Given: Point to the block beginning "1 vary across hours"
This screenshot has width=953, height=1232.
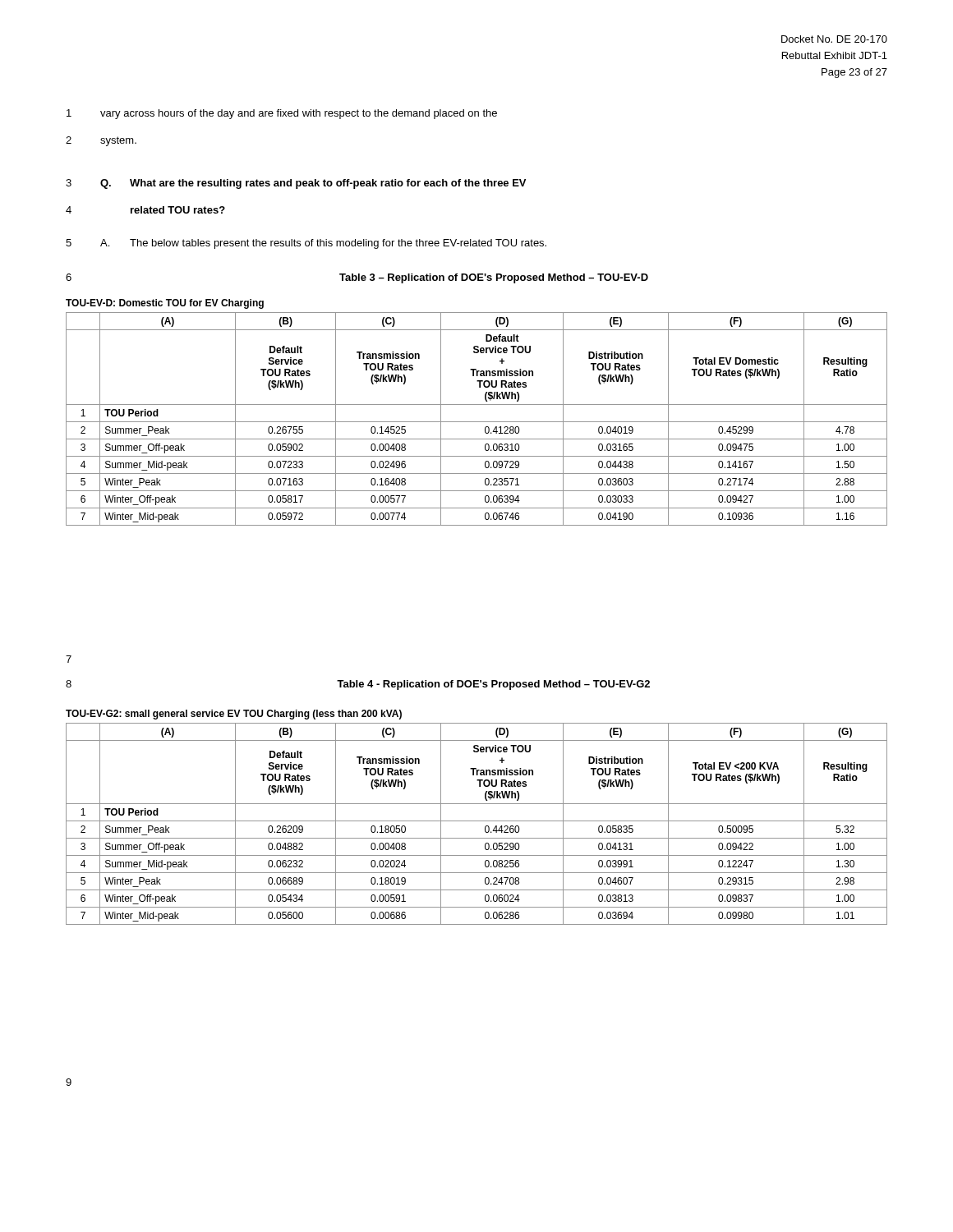Looking at the screenshot, I should (282, 113).
